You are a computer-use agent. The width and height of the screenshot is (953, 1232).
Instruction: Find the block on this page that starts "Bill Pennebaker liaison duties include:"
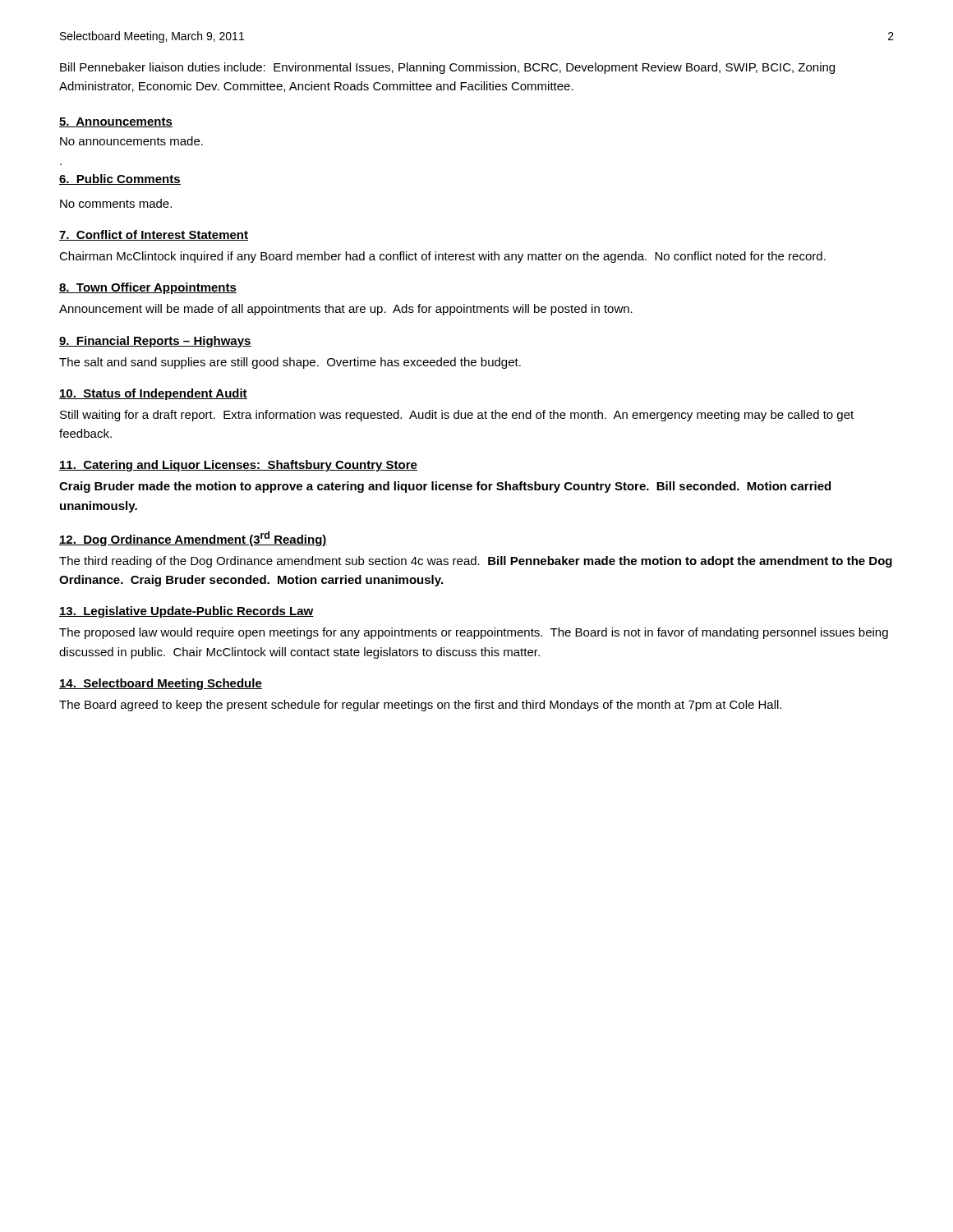(x=447, y=77)
